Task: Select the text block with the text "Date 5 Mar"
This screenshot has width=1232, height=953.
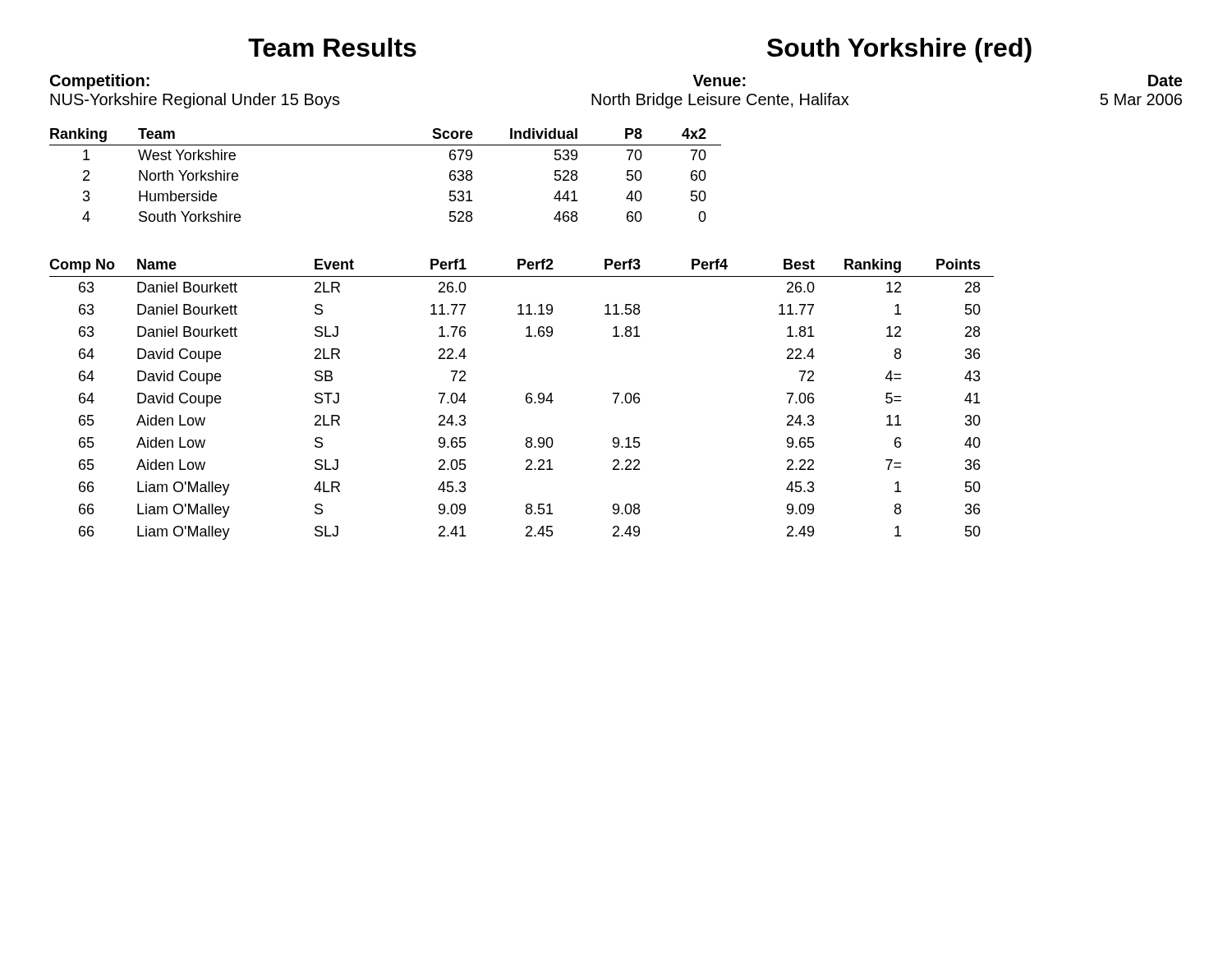Action: pyautogui.click(x=1141, y=90)
